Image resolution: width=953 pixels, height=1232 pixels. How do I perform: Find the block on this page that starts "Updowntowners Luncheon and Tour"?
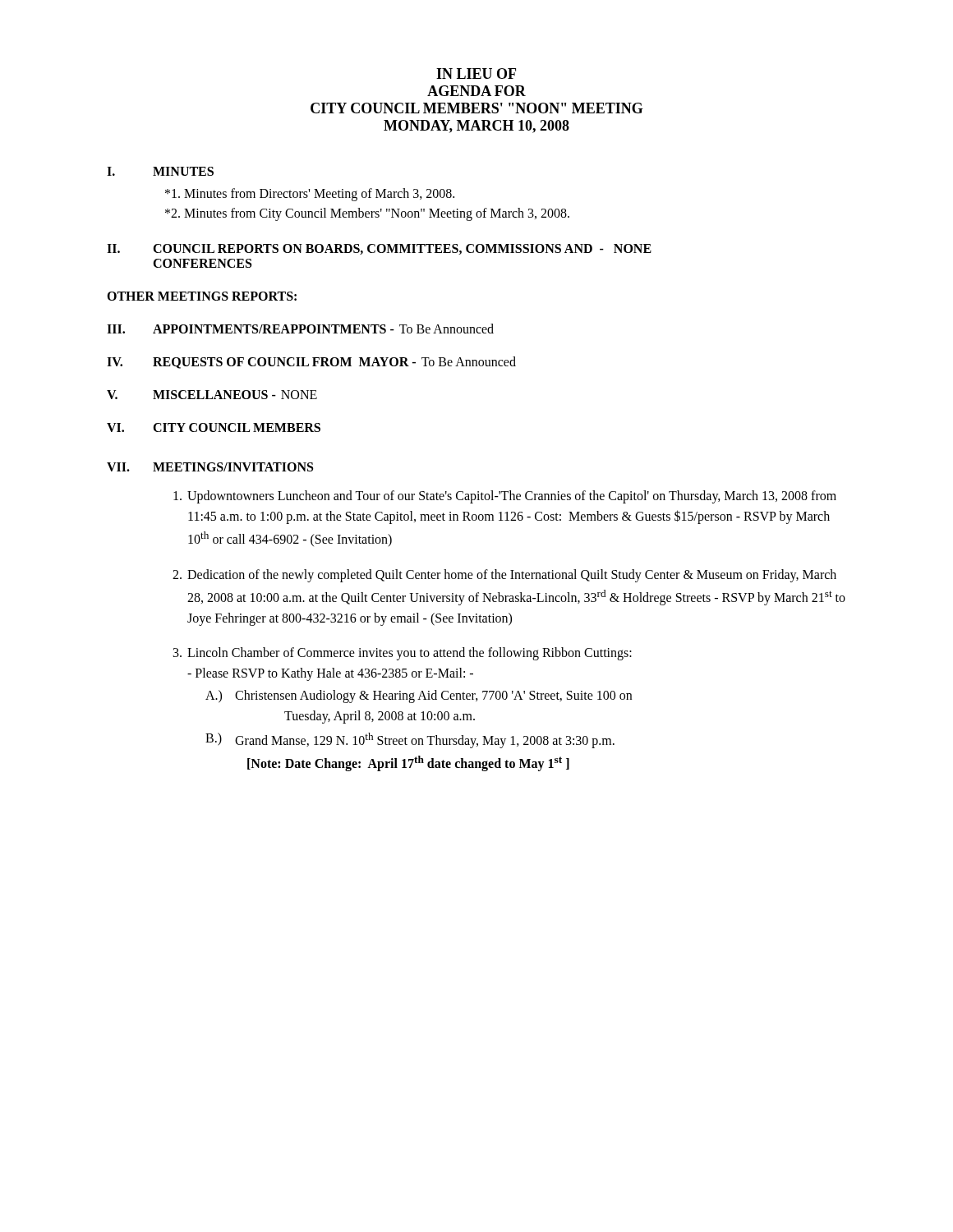pyautogui.click(x=499, y=518)
